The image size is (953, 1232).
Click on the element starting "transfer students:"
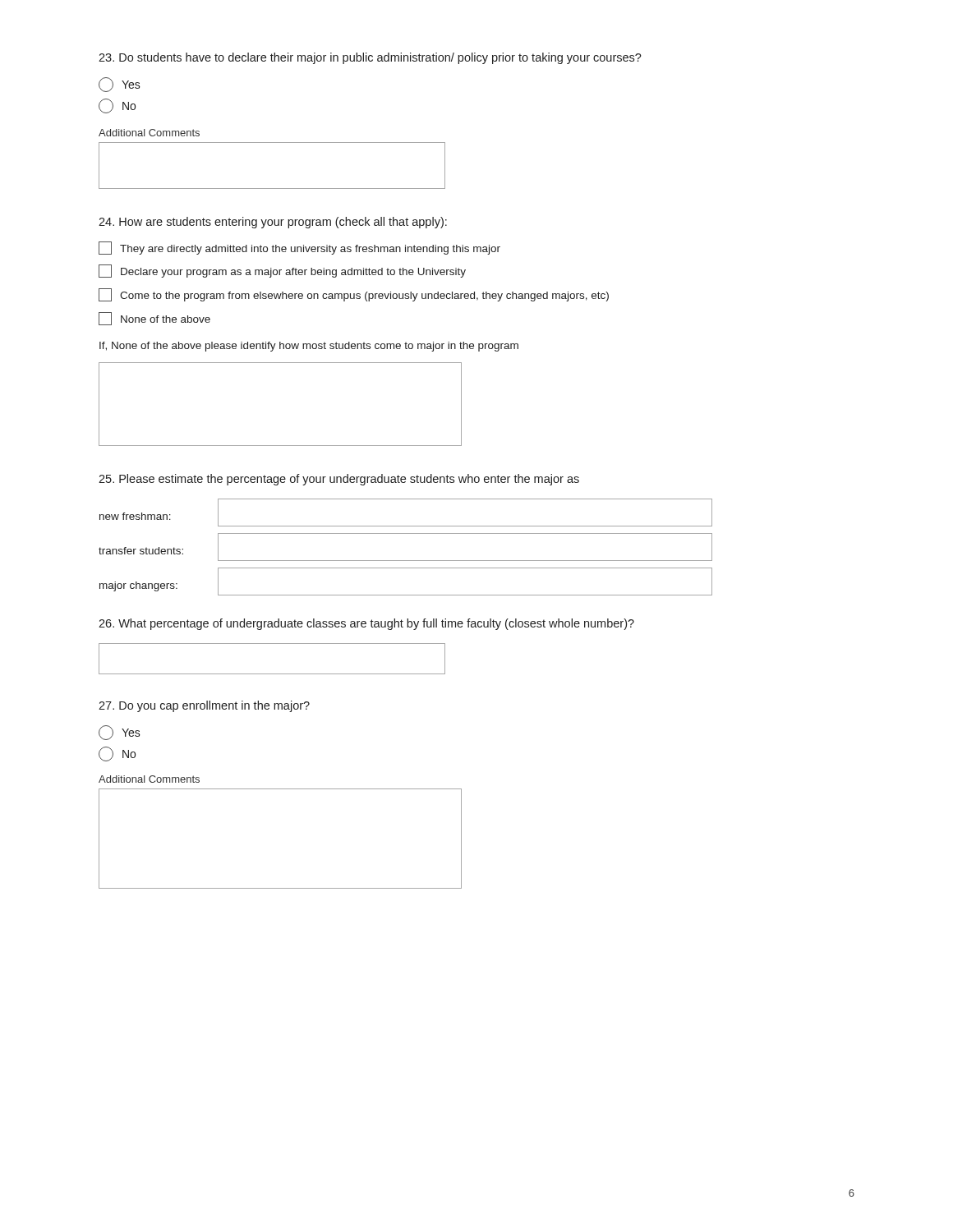click(x=141, y=550)
